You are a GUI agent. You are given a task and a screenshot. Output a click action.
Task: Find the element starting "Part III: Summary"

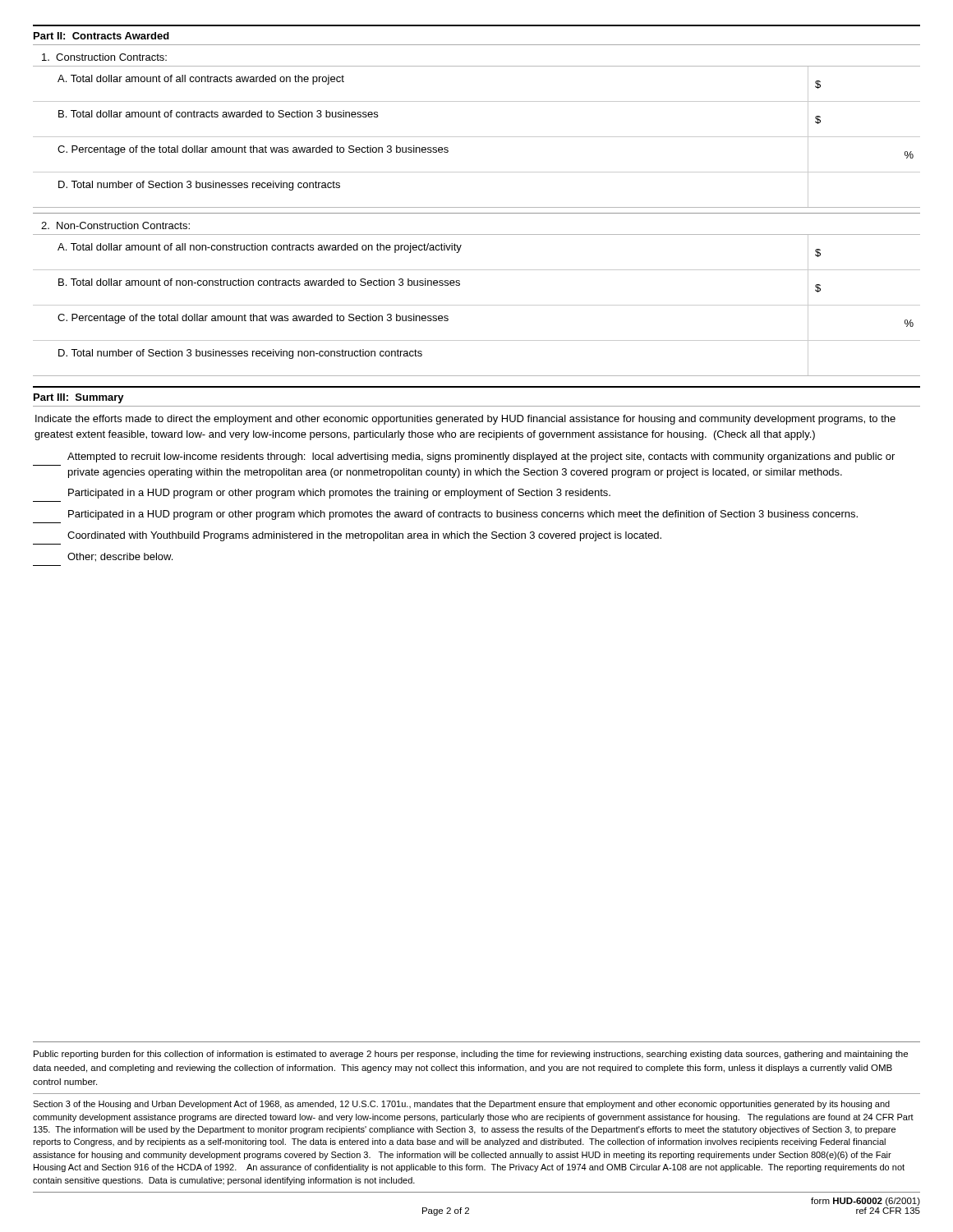(x=78, y=397)
